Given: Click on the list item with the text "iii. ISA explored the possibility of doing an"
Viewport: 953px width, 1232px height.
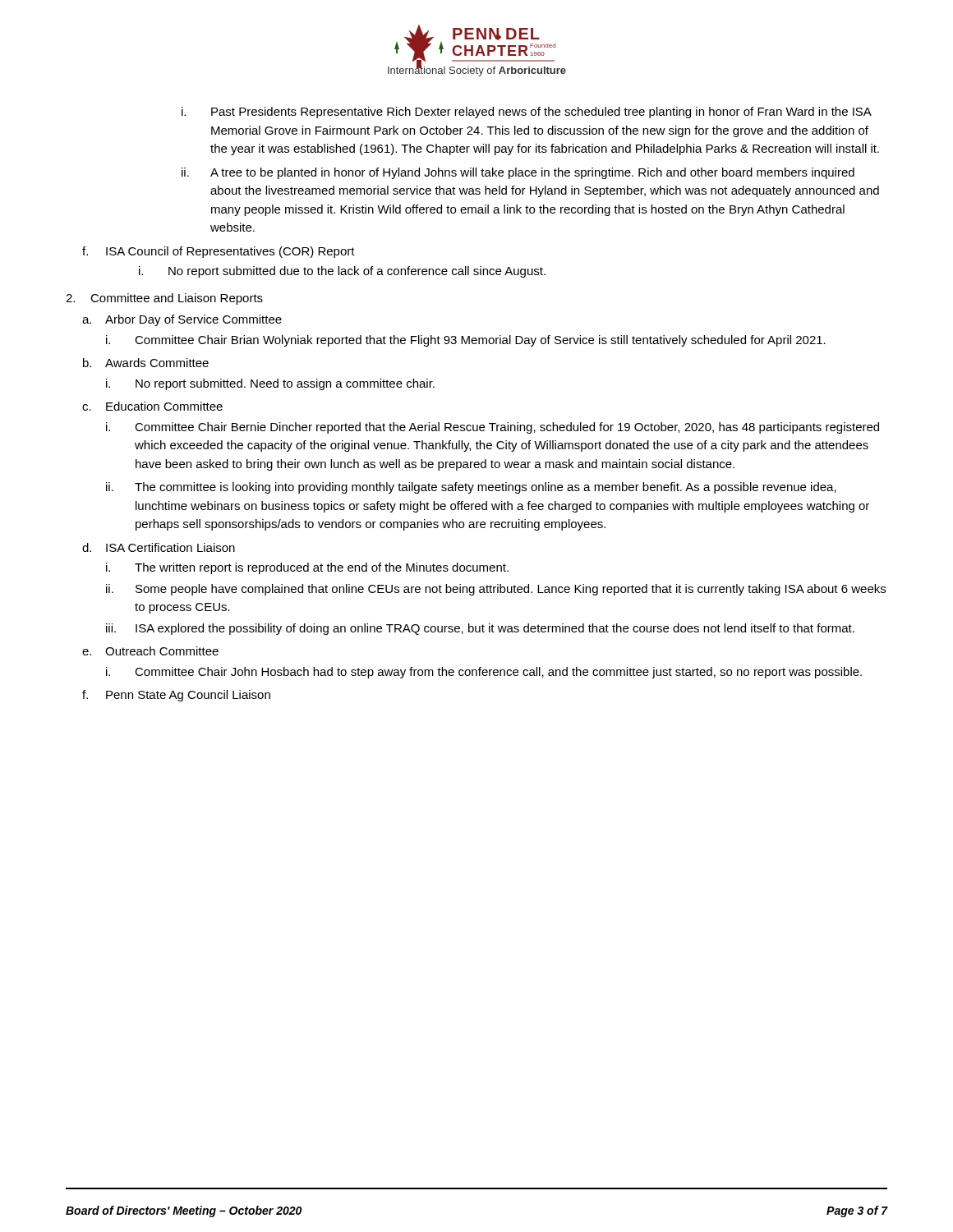Looking at the screenshot, I should (x=496, y=628).
